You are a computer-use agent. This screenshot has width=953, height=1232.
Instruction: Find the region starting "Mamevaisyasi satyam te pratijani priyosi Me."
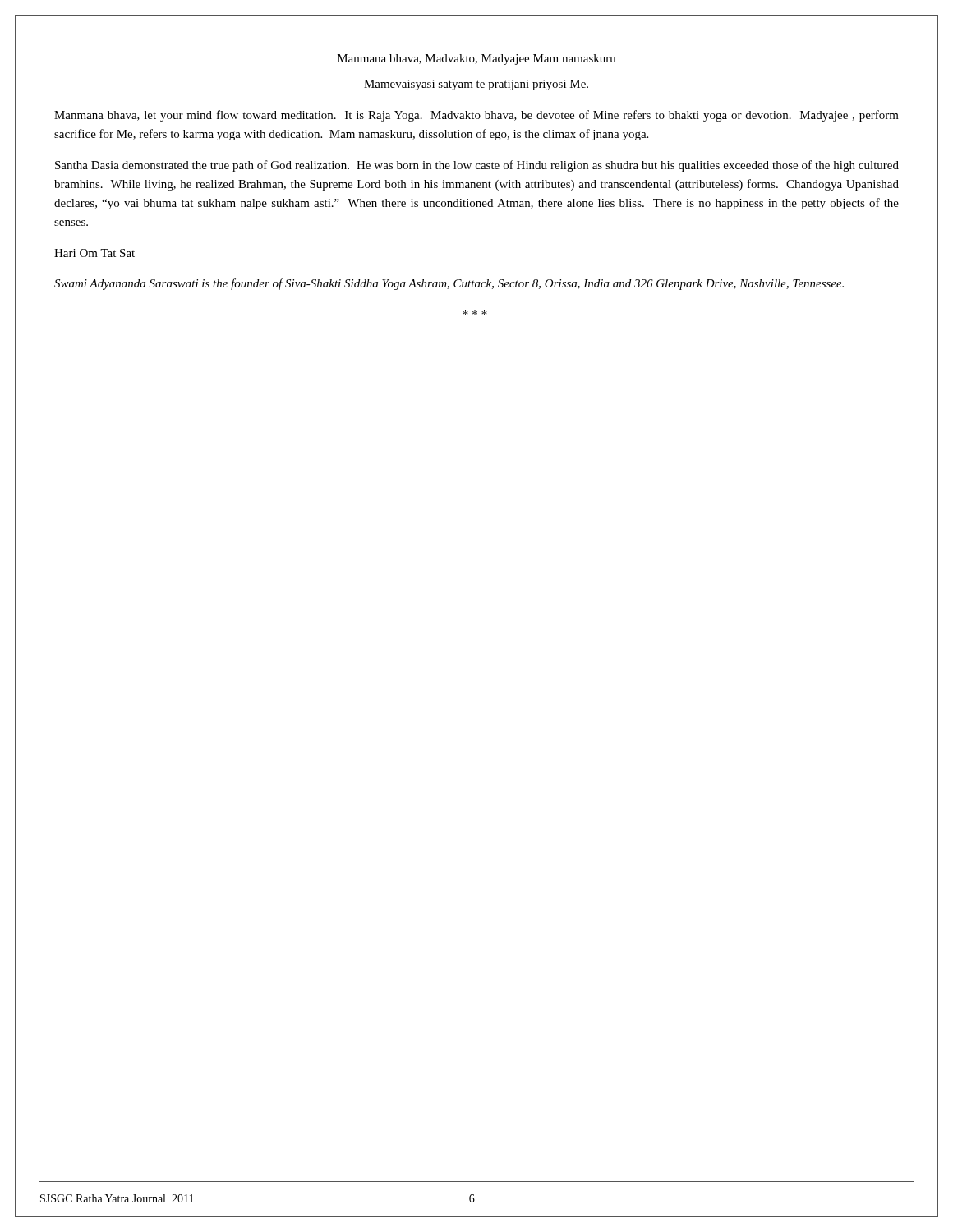pyautogui.click(x=476, y=83)
